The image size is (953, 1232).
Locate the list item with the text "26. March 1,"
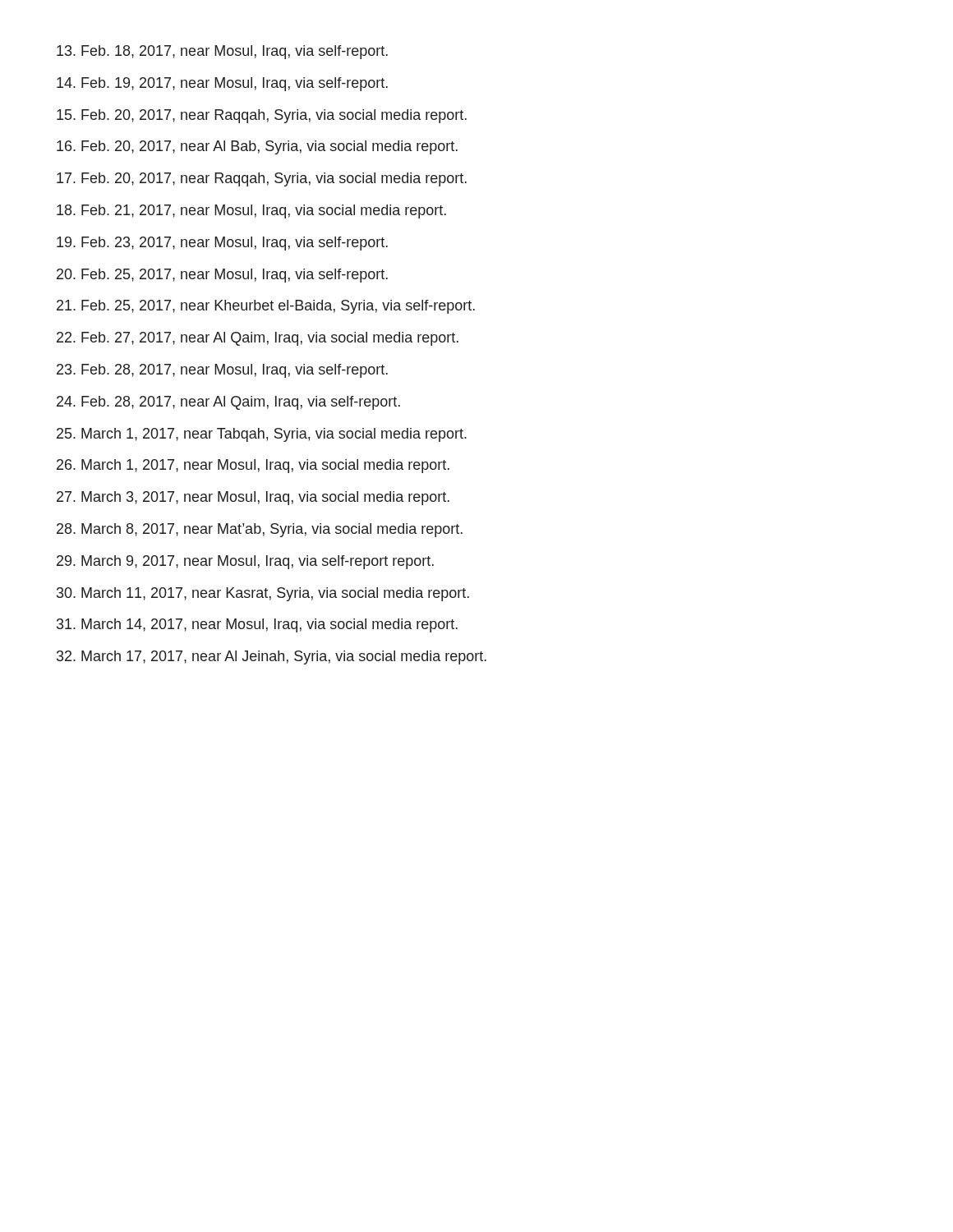(253, 465)
